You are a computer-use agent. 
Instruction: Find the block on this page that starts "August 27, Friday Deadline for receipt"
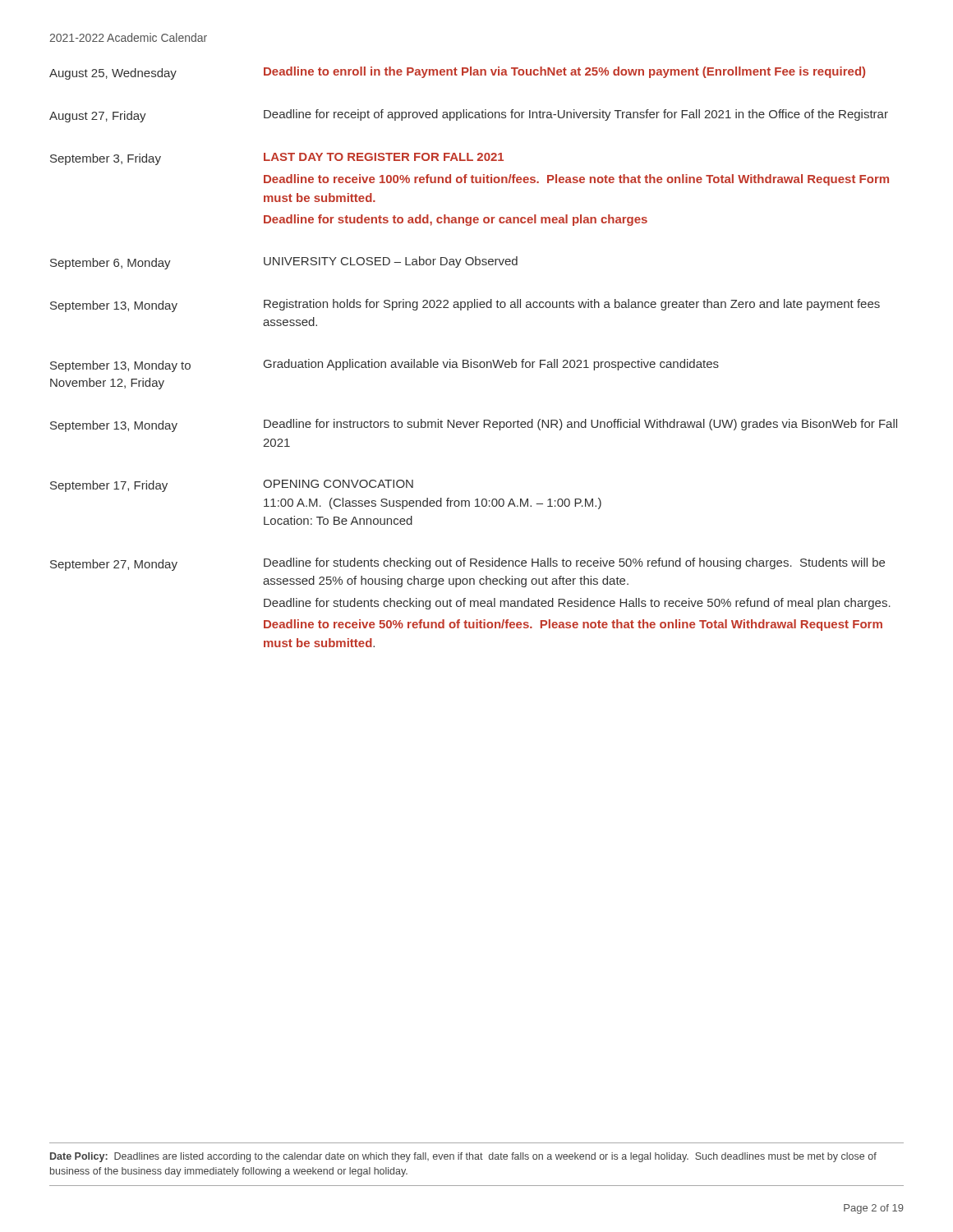click(476, 115)
